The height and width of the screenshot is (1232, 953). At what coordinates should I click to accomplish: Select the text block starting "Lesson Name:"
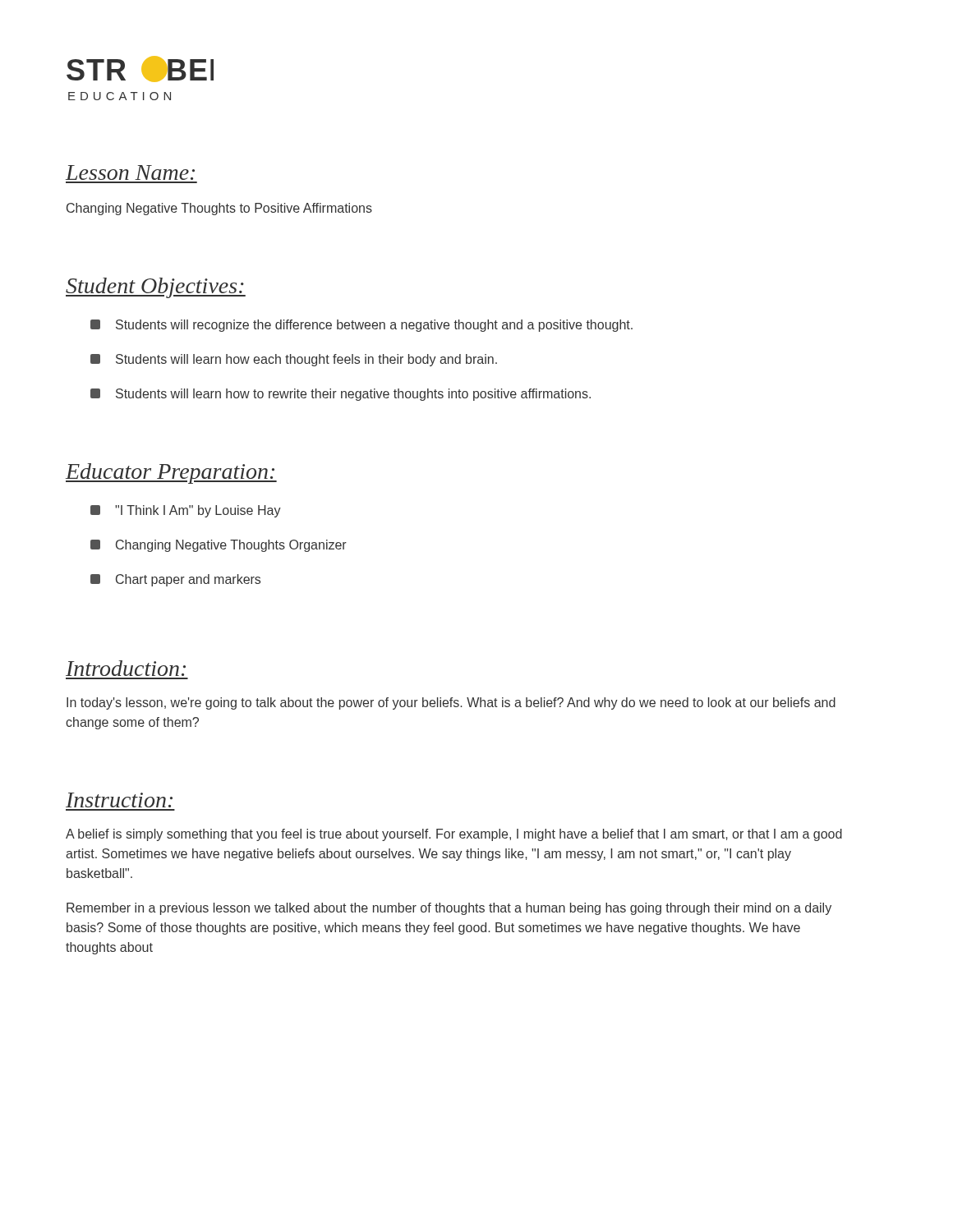click(131, 172)
